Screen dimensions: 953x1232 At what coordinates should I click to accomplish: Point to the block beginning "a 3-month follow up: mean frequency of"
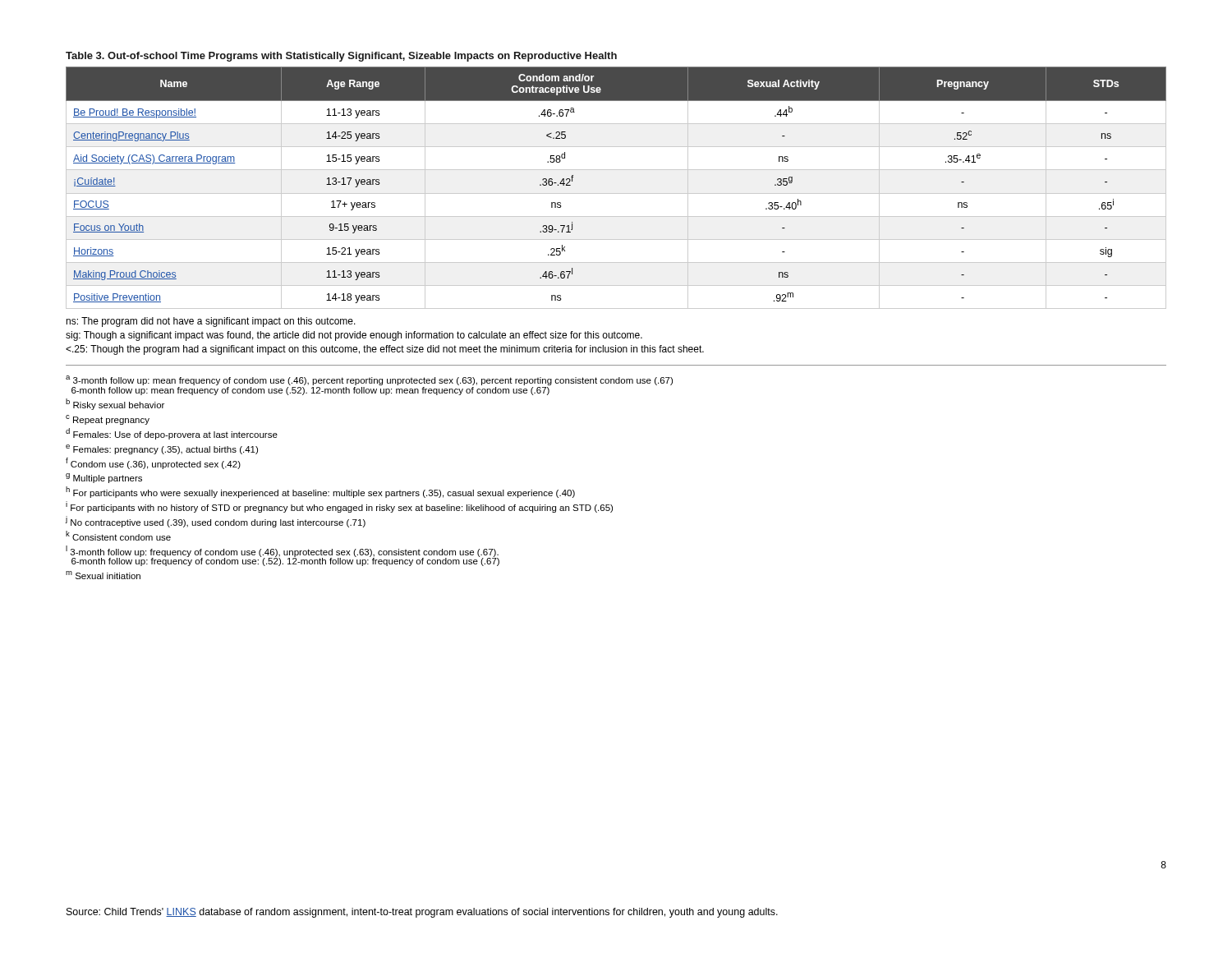(369, 384)
